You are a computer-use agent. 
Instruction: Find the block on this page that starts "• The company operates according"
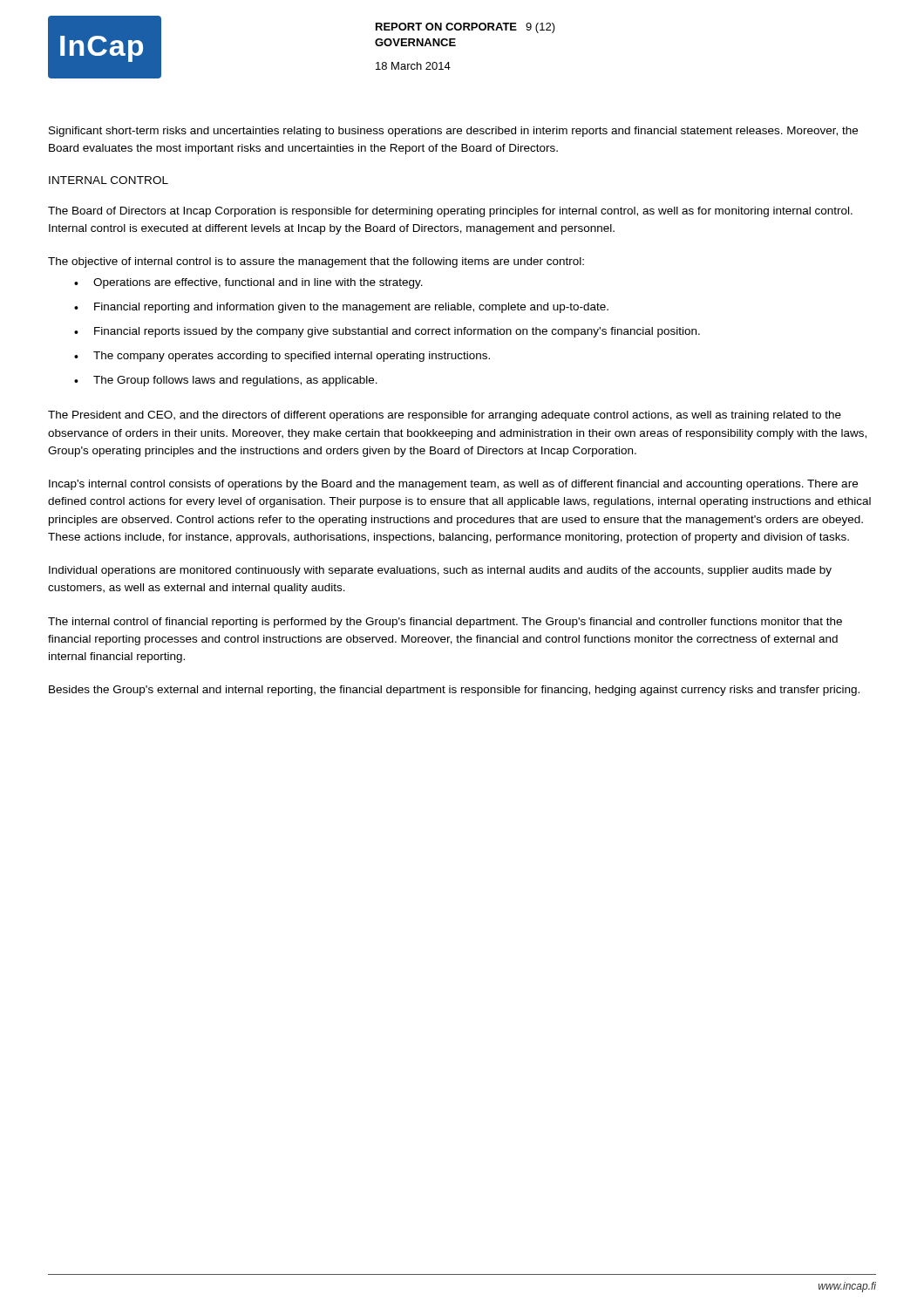pos(475,357)
